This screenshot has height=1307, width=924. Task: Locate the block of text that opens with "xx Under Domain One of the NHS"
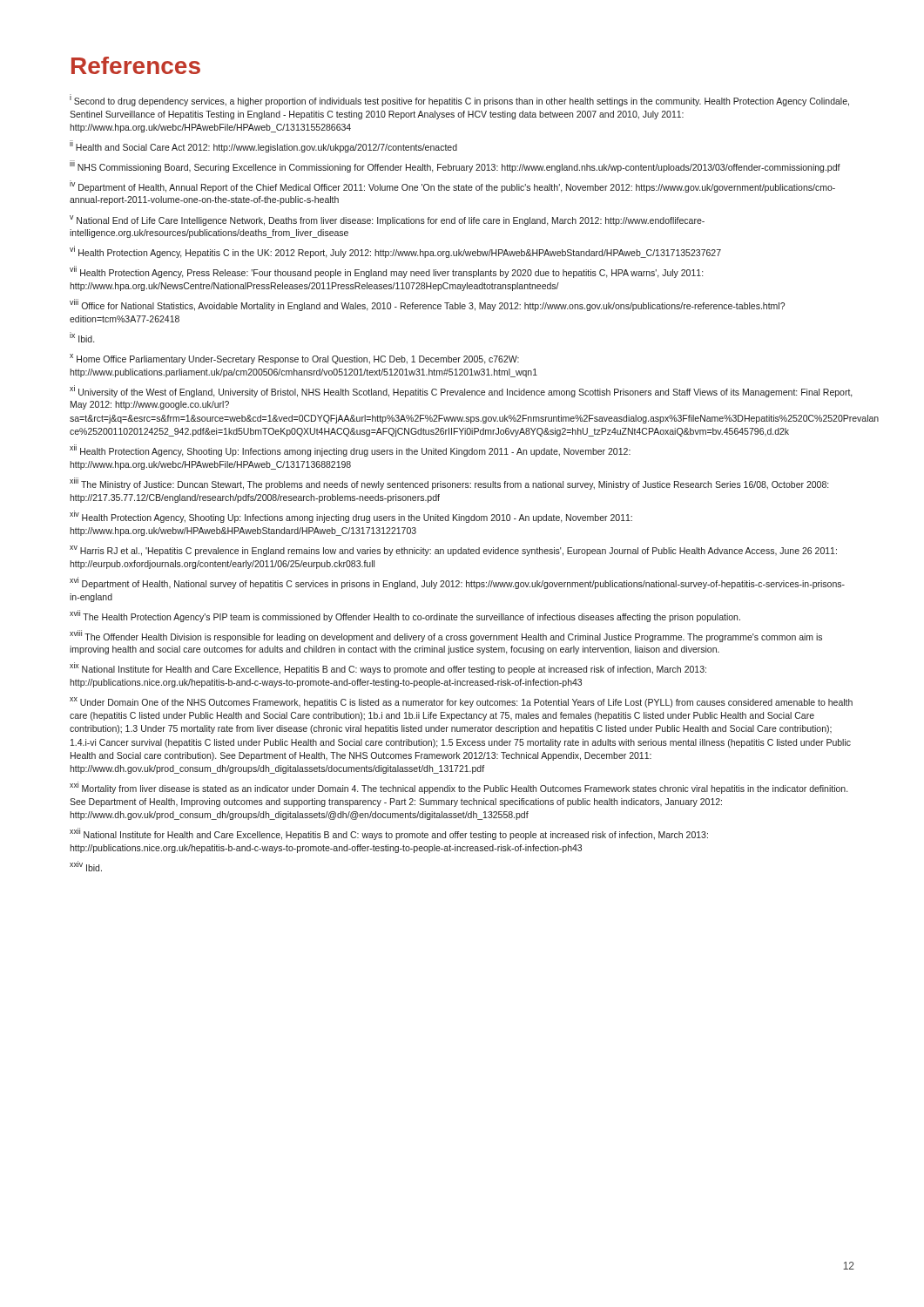461,734
